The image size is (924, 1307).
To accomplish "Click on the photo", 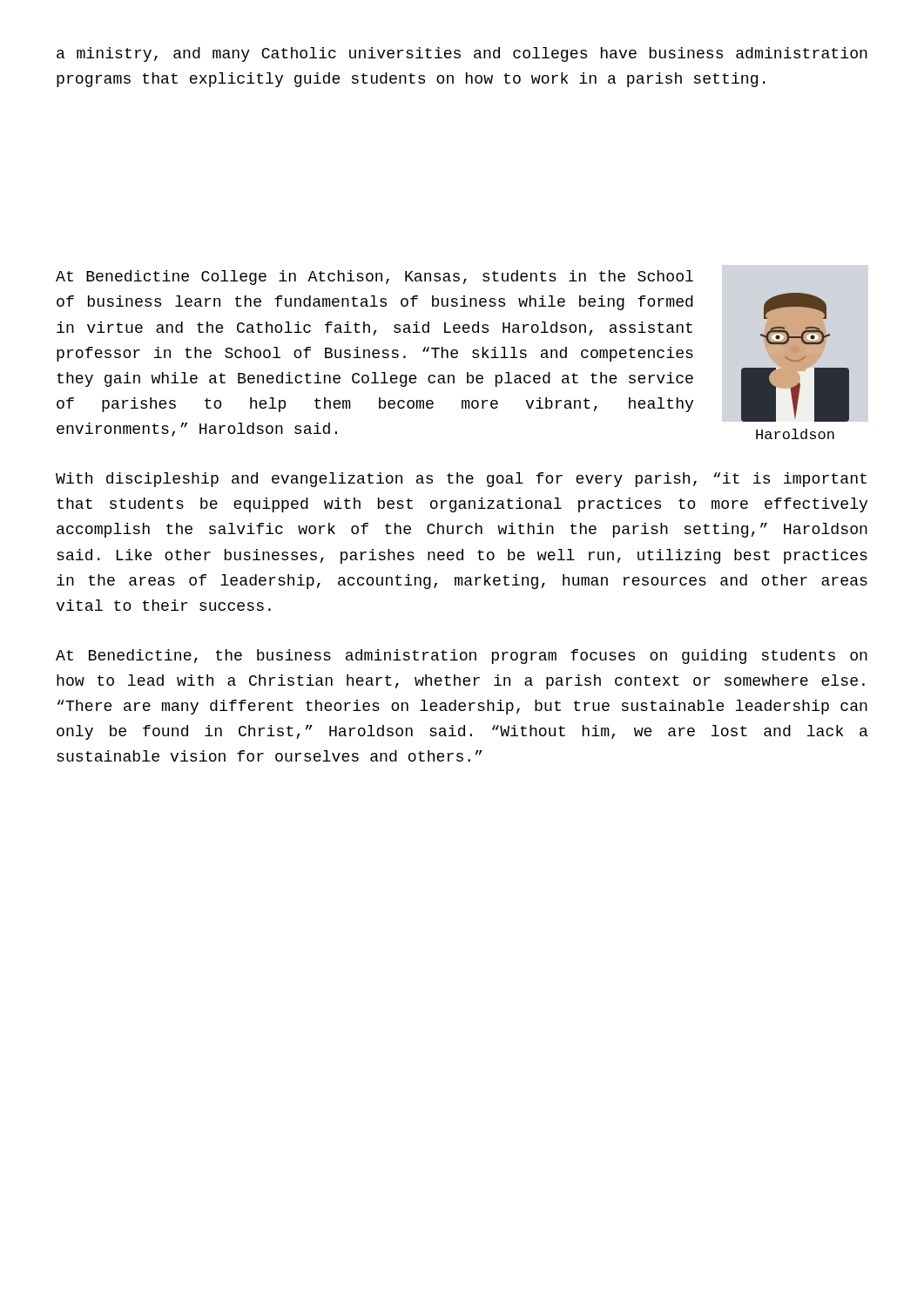I will pyautogui.click(x=795, y=354).
